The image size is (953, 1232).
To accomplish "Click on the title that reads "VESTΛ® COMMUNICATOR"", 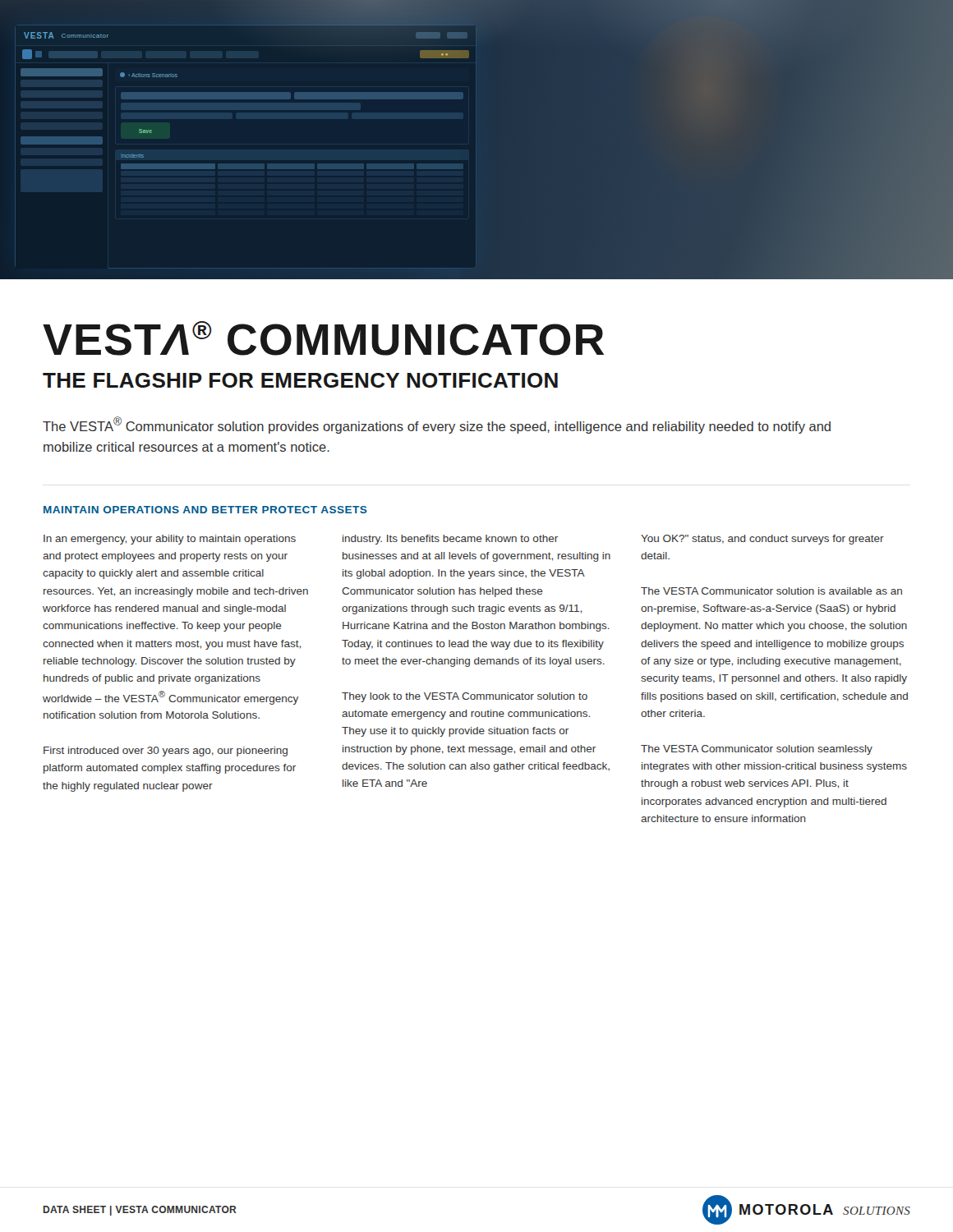I will (x=324, y=340).
